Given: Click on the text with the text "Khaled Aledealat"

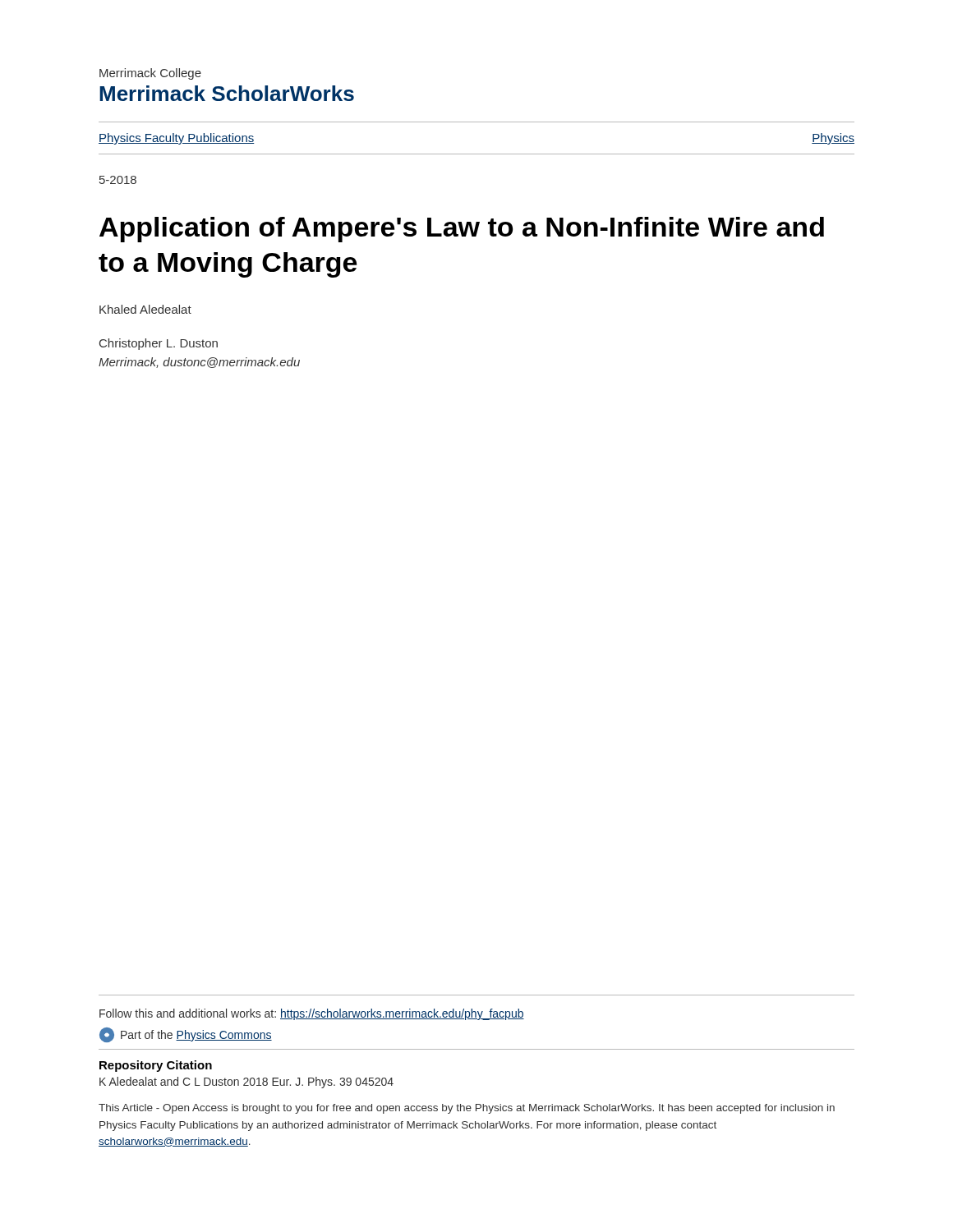Looking at the screenshot, I should pyautogui.click(x=145, y=309).
